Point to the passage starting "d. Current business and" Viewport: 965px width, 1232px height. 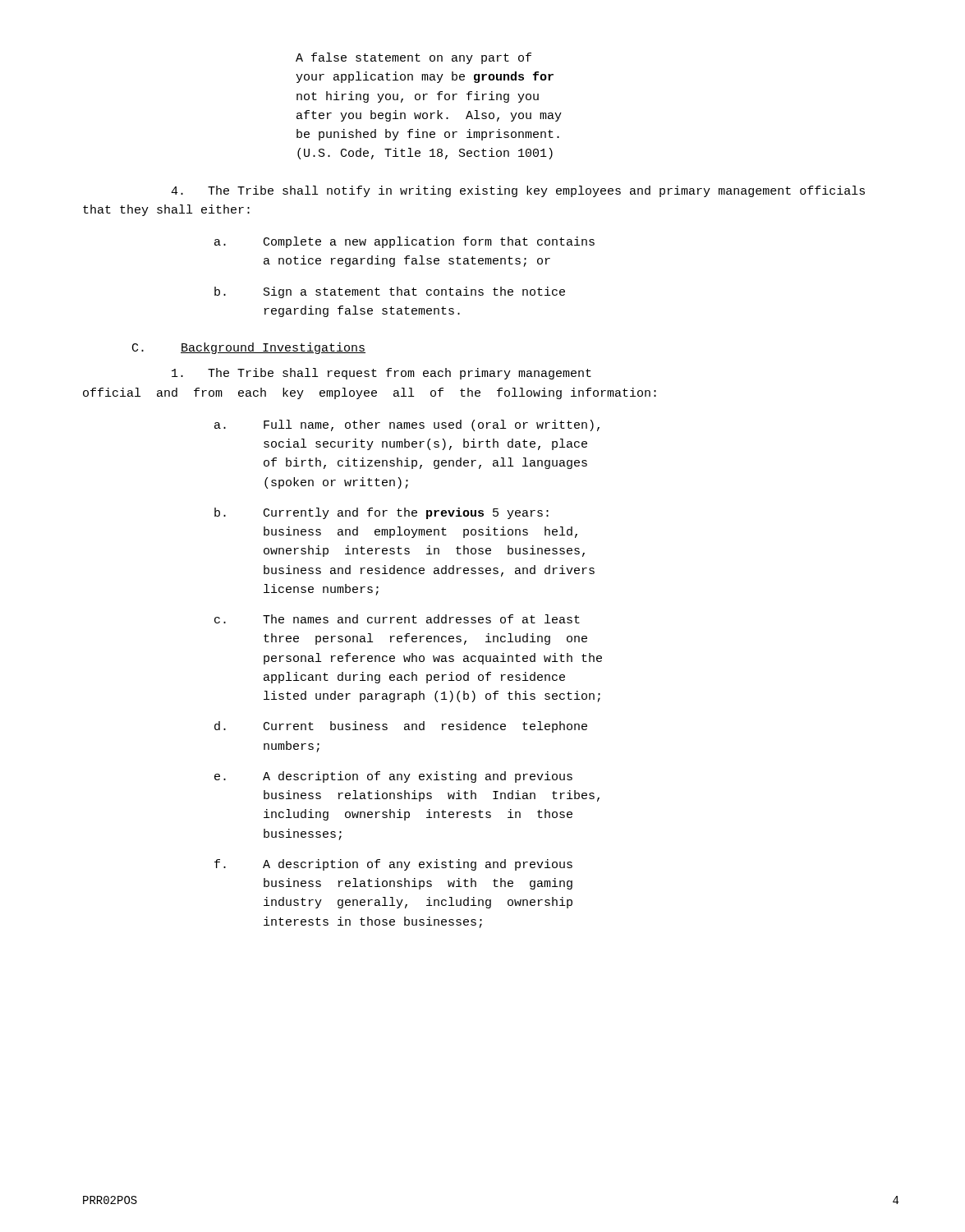coord(540,737)
